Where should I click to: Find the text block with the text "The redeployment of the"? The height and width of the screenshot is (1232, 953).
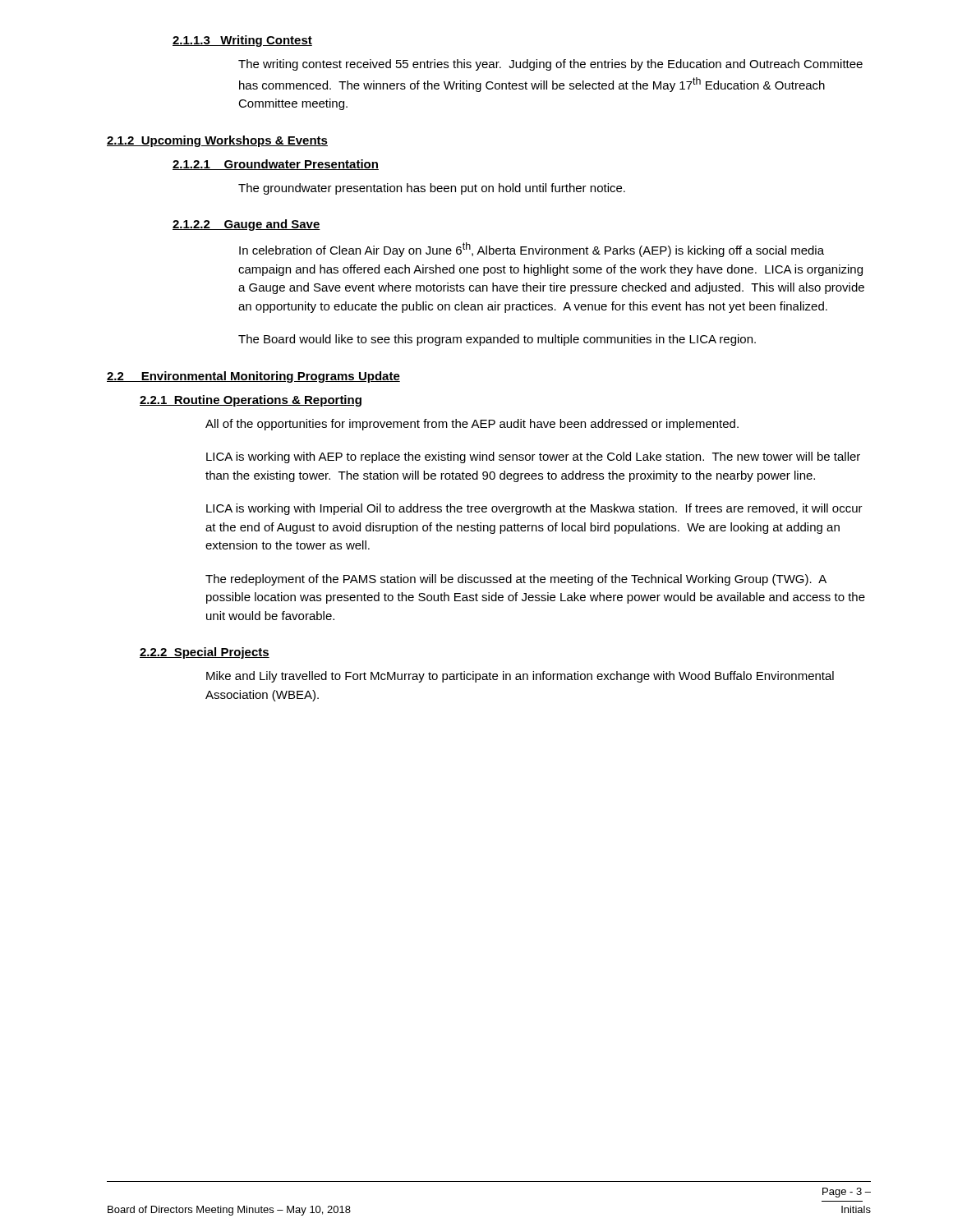coord(535,597)
